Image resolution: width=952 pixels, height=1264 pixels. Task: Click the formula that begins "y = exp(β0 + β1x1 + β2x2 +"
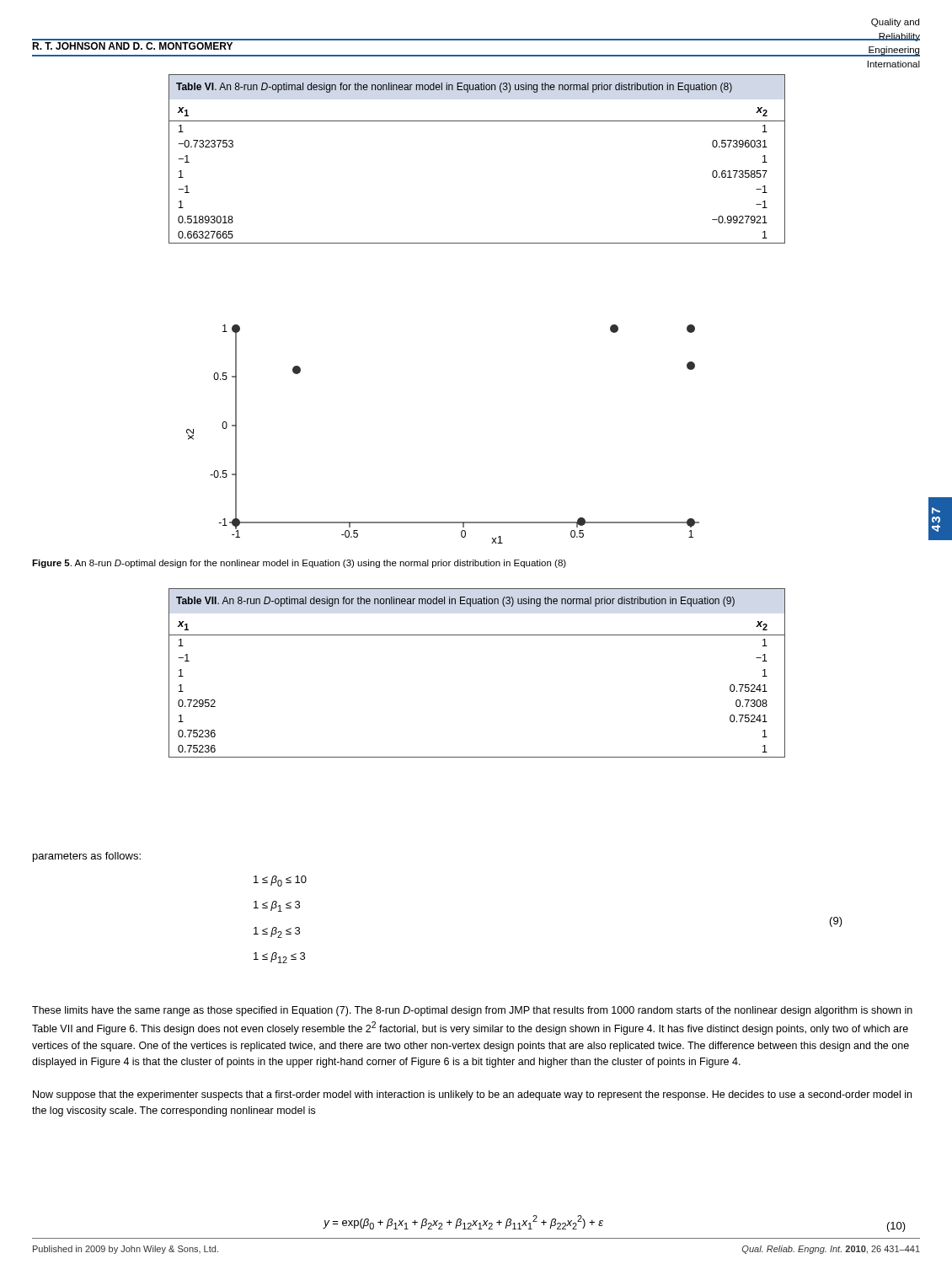(463, 1222)
